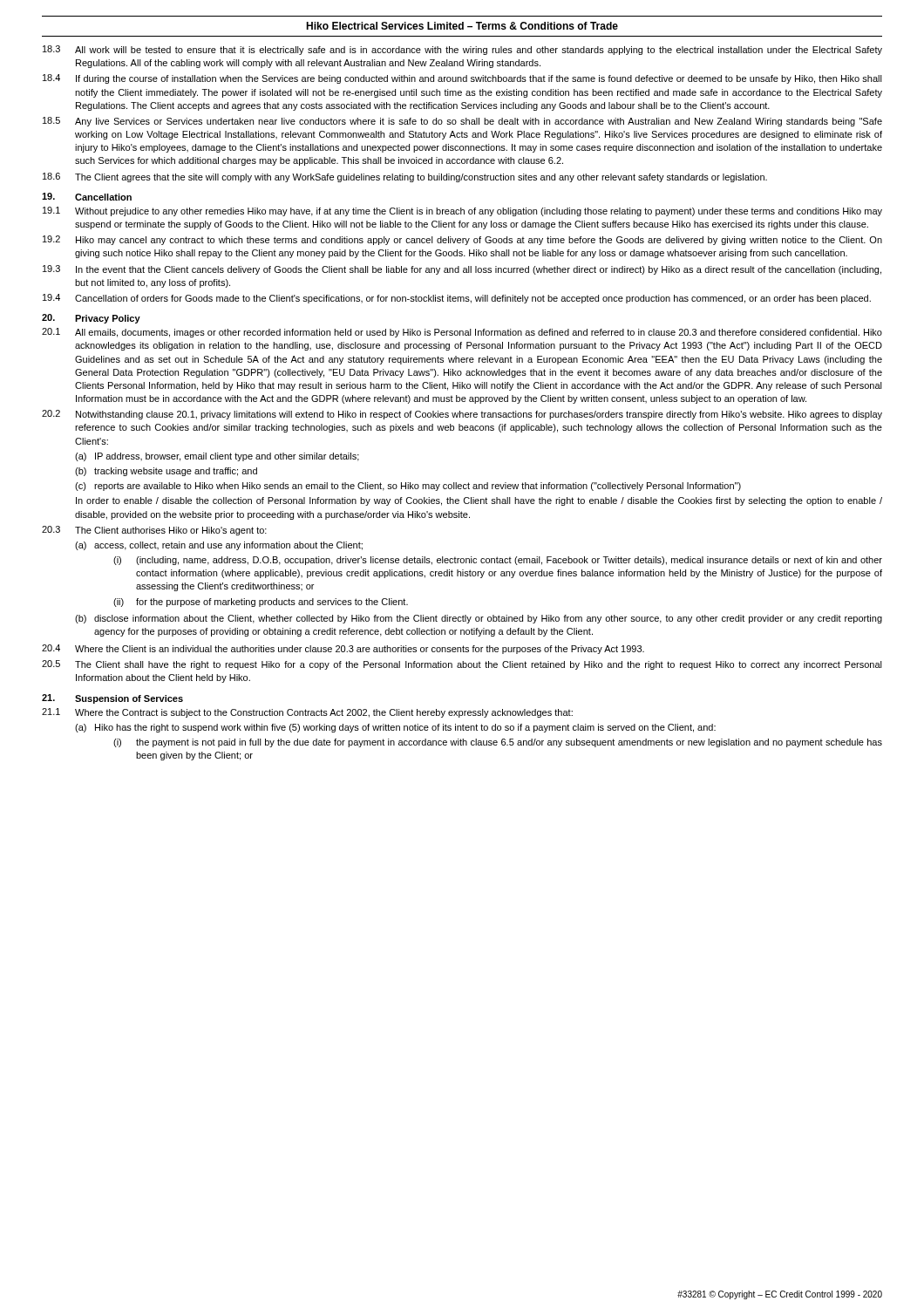The width and height of the screenshot is (924, 1308).
Task: Locate the block of text that opens with "19.4 Cancellation of orders for Goods"
Action: point(462,299)
